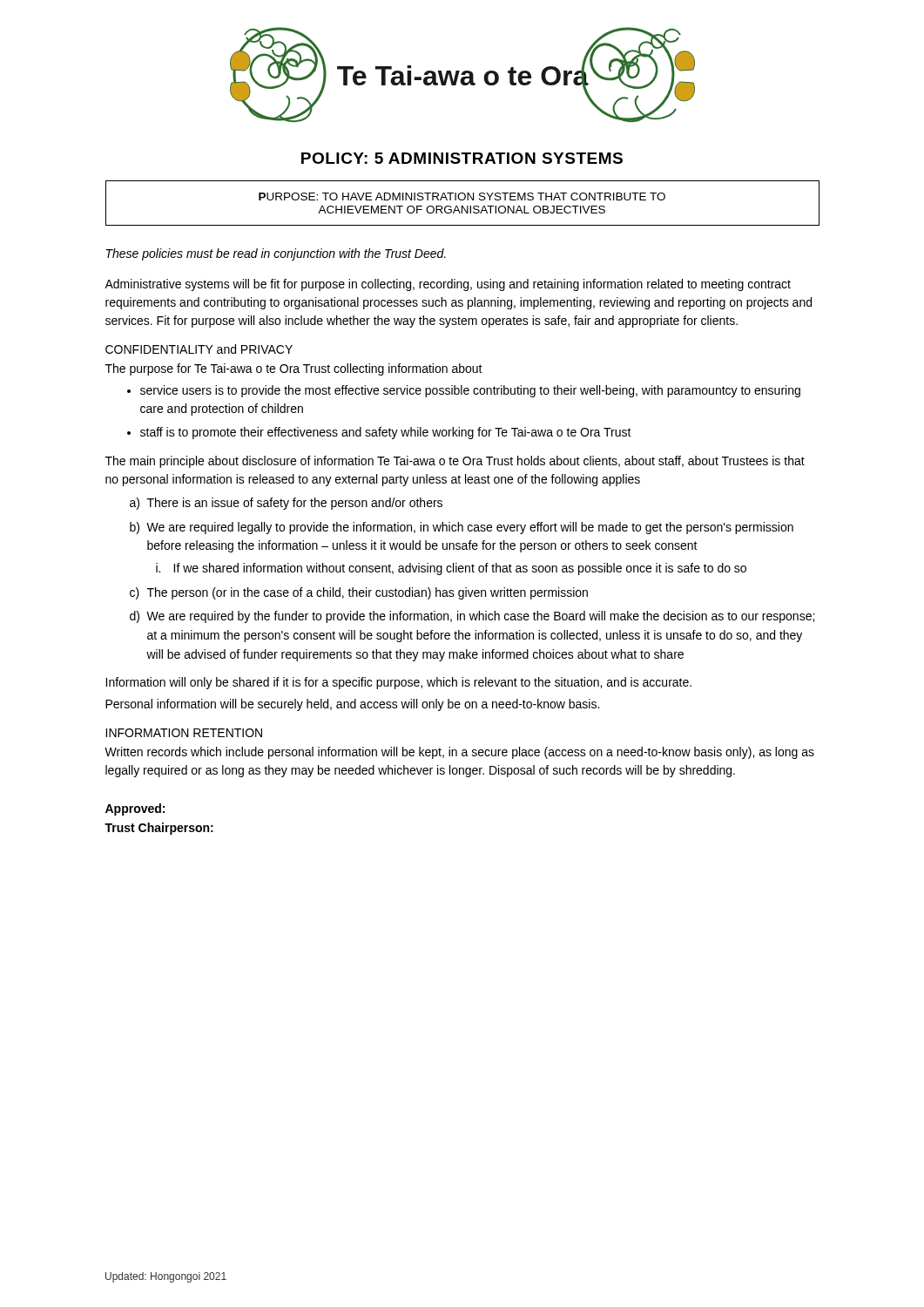Click on the region starting "a) There is an issue of safety"
The image size is (924, 1307).
point(295,504)
